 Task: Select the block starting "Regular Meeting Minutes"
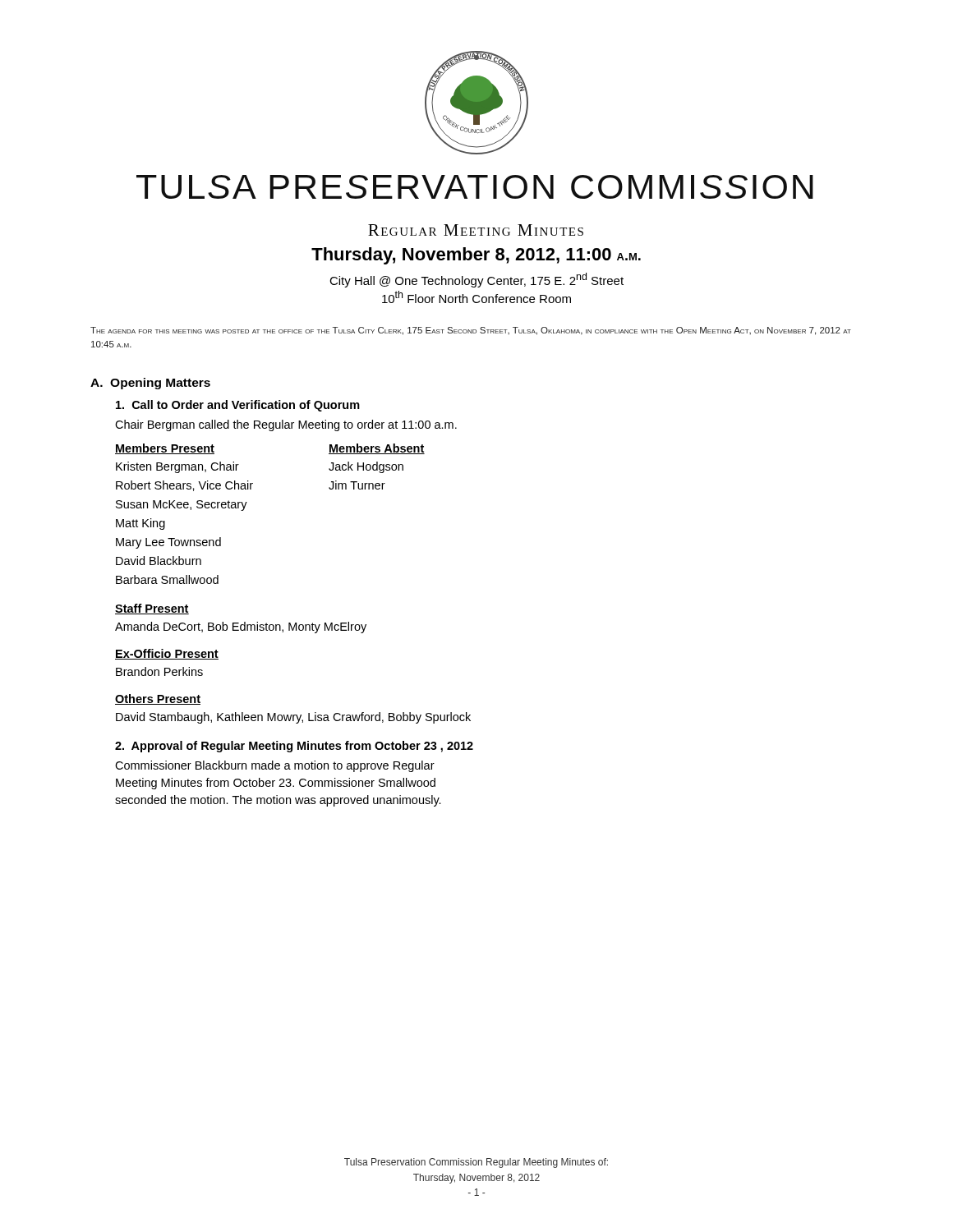click(476, 230)
